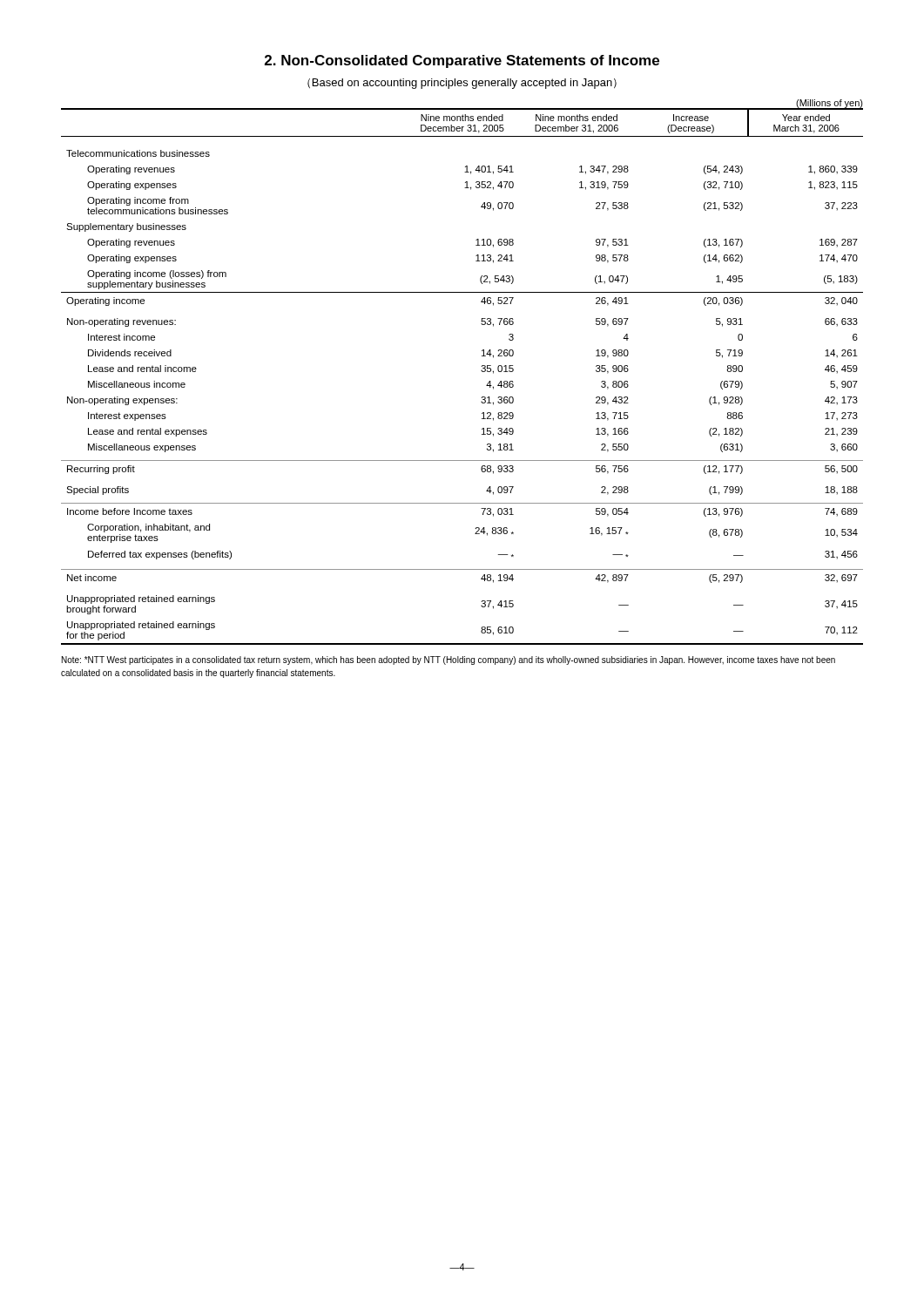Click on the table containing "Supplementary businesses"
This screenshot has width=924, height=1307.
462,376
